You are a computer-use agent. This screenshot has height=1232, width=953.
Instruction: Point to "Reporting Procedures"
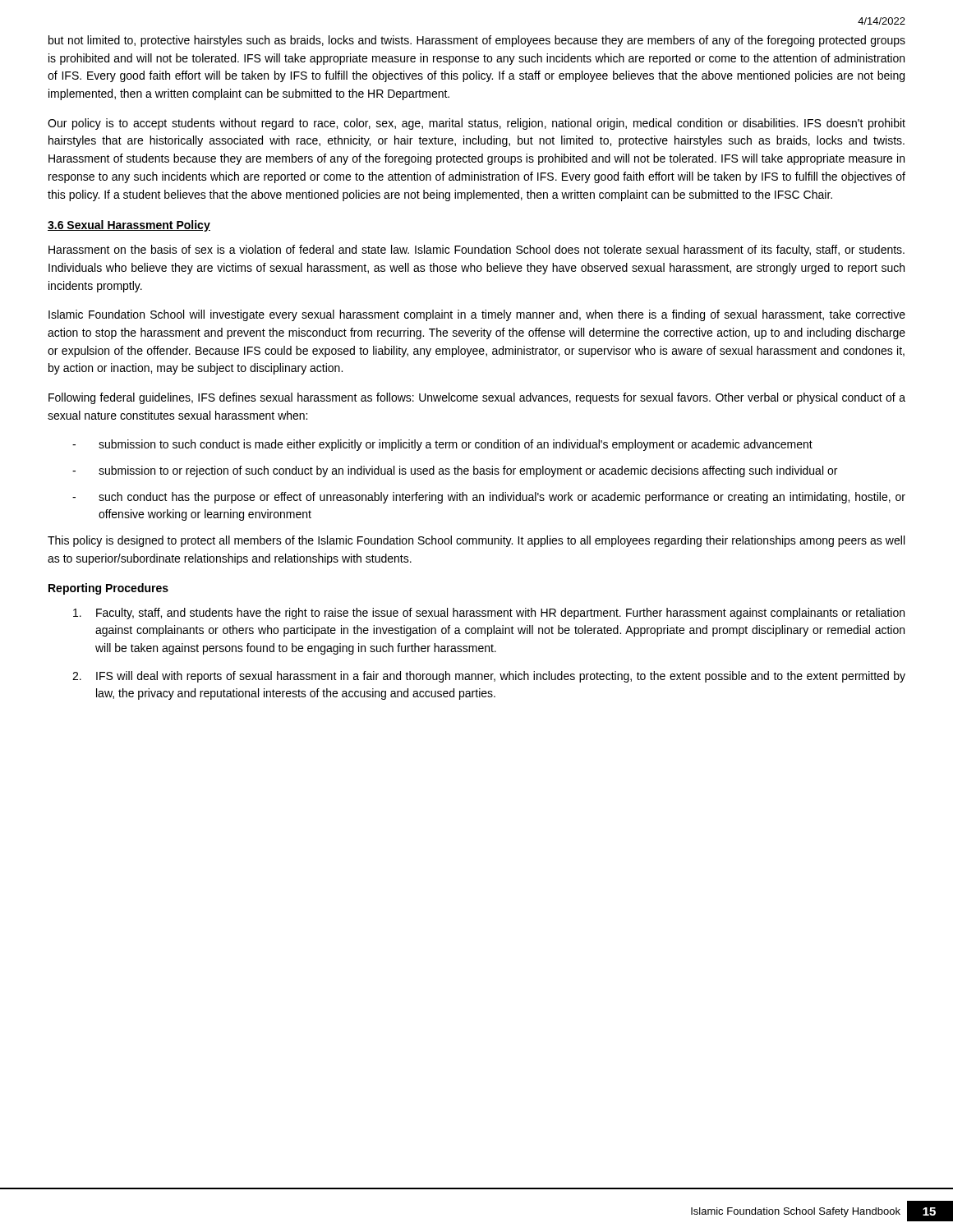tap(108, 588)
